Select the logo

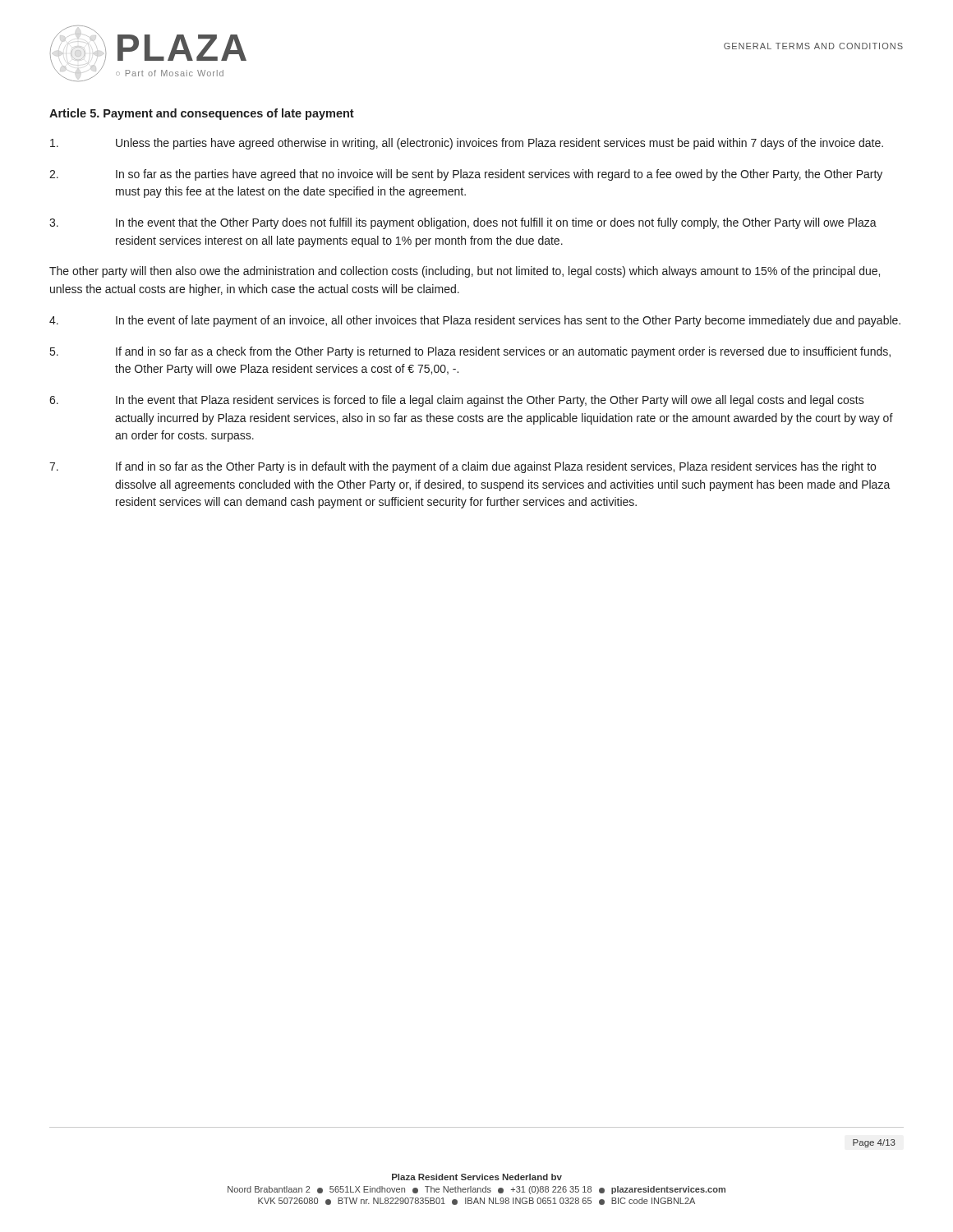point(149,53)
